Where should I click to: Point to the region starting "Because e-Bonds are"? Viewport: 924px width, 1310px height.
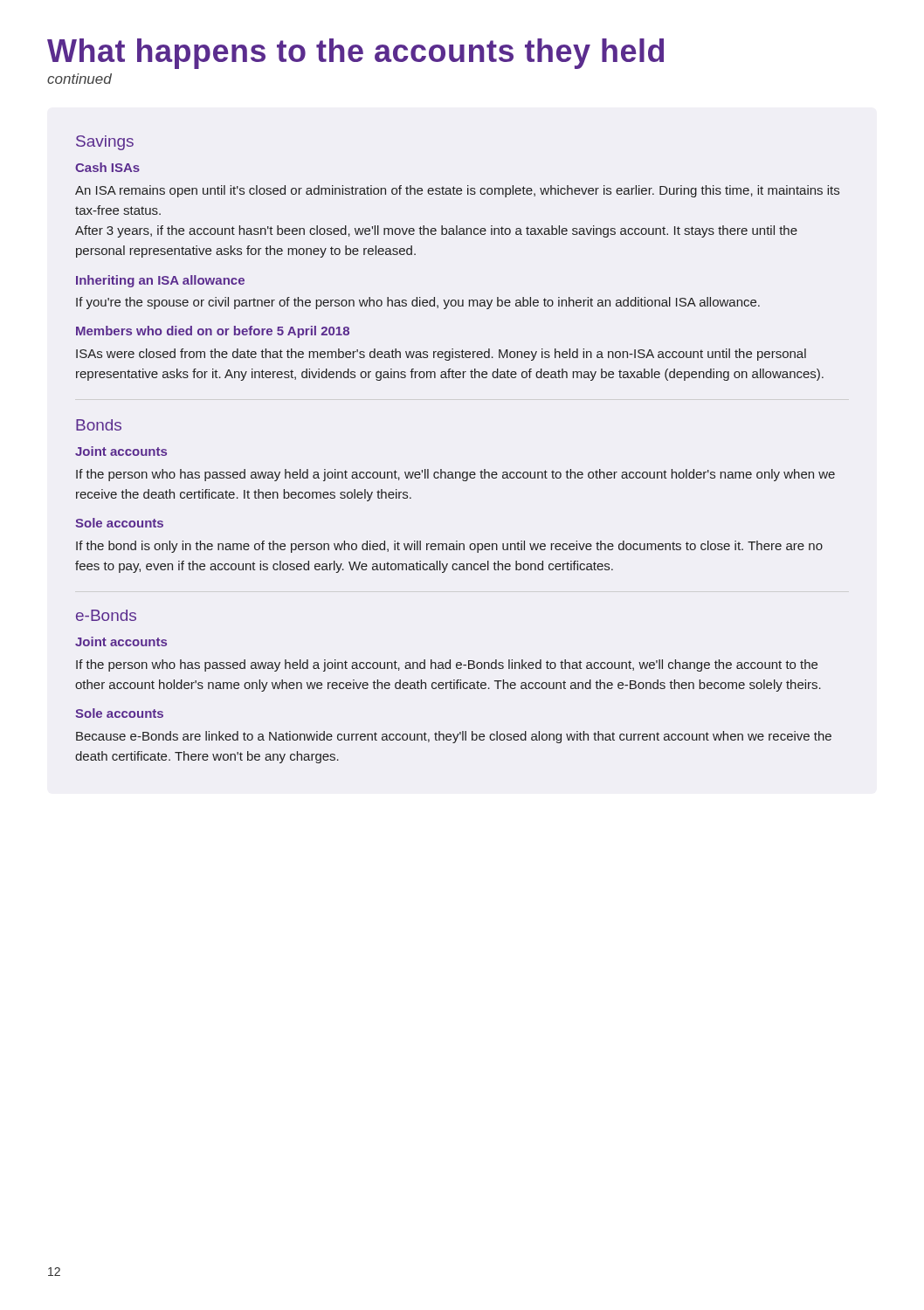click(462, 746)
